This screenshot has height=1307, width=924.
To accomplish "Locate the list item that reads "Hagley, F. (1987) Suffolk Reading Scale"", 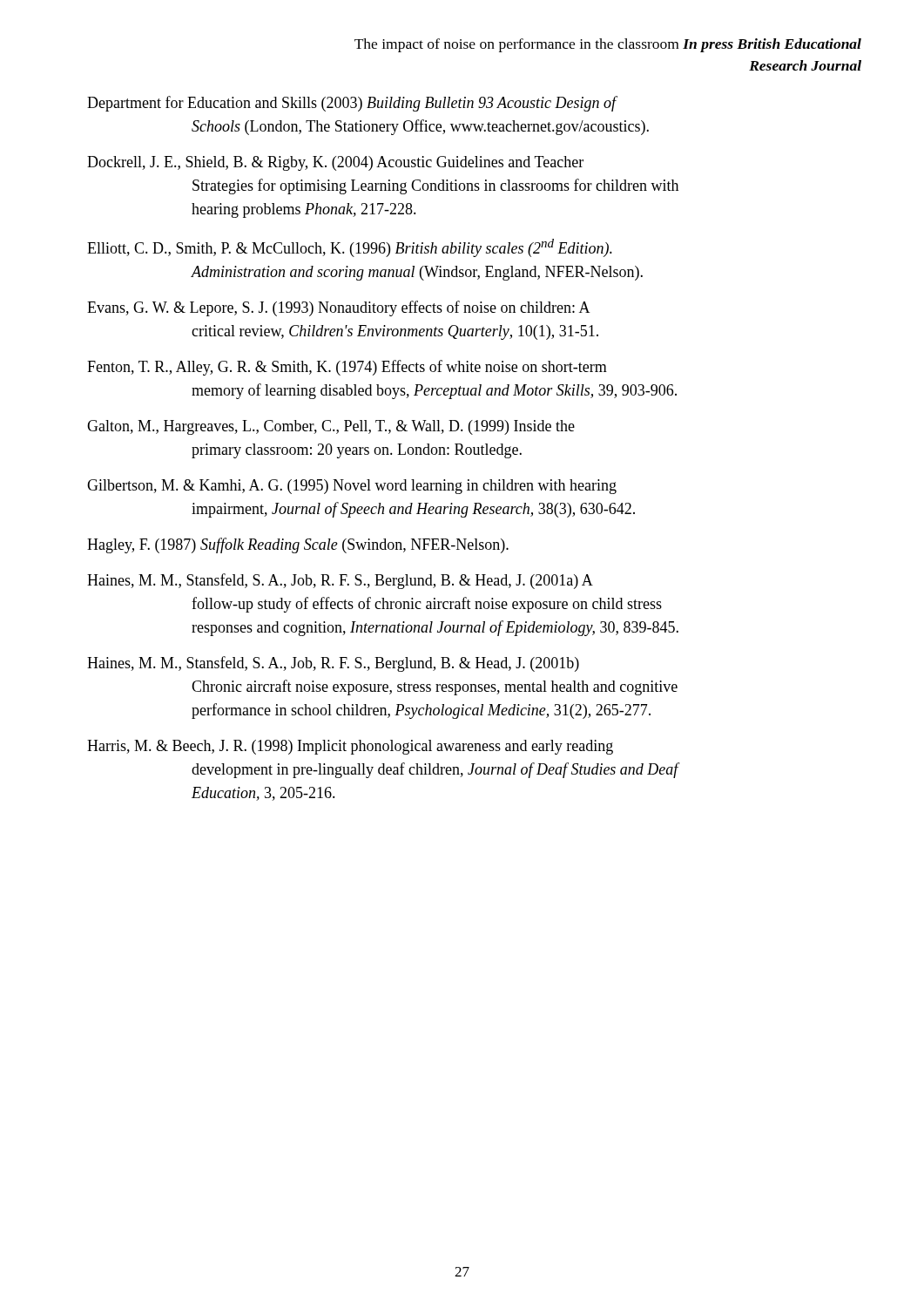I will [x=298, y=545].
